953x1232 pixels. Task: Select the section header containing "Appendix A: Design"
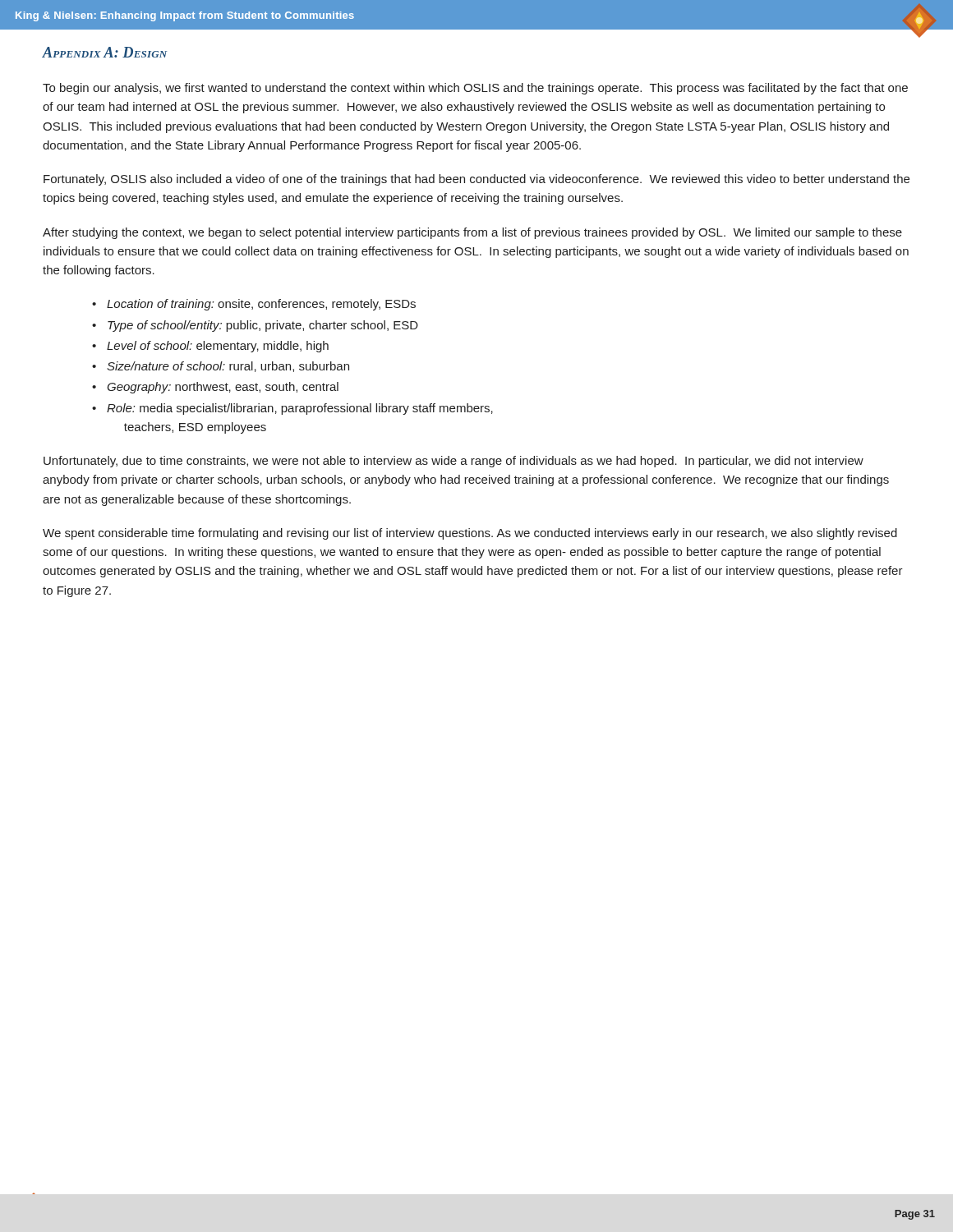(105, 53)
